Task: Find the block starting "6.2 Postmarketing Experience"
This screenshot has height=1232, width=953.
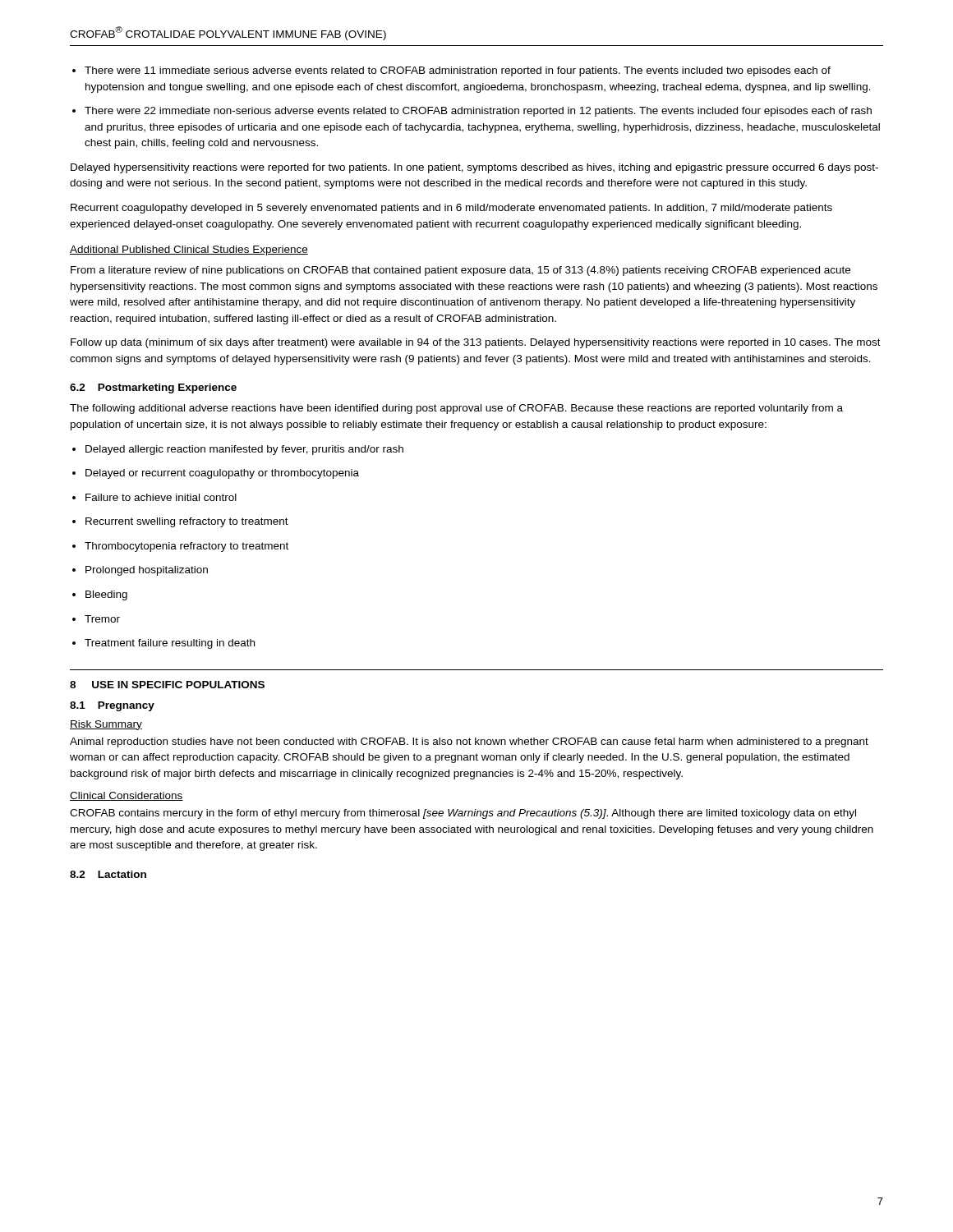Action: coord(153,388)
